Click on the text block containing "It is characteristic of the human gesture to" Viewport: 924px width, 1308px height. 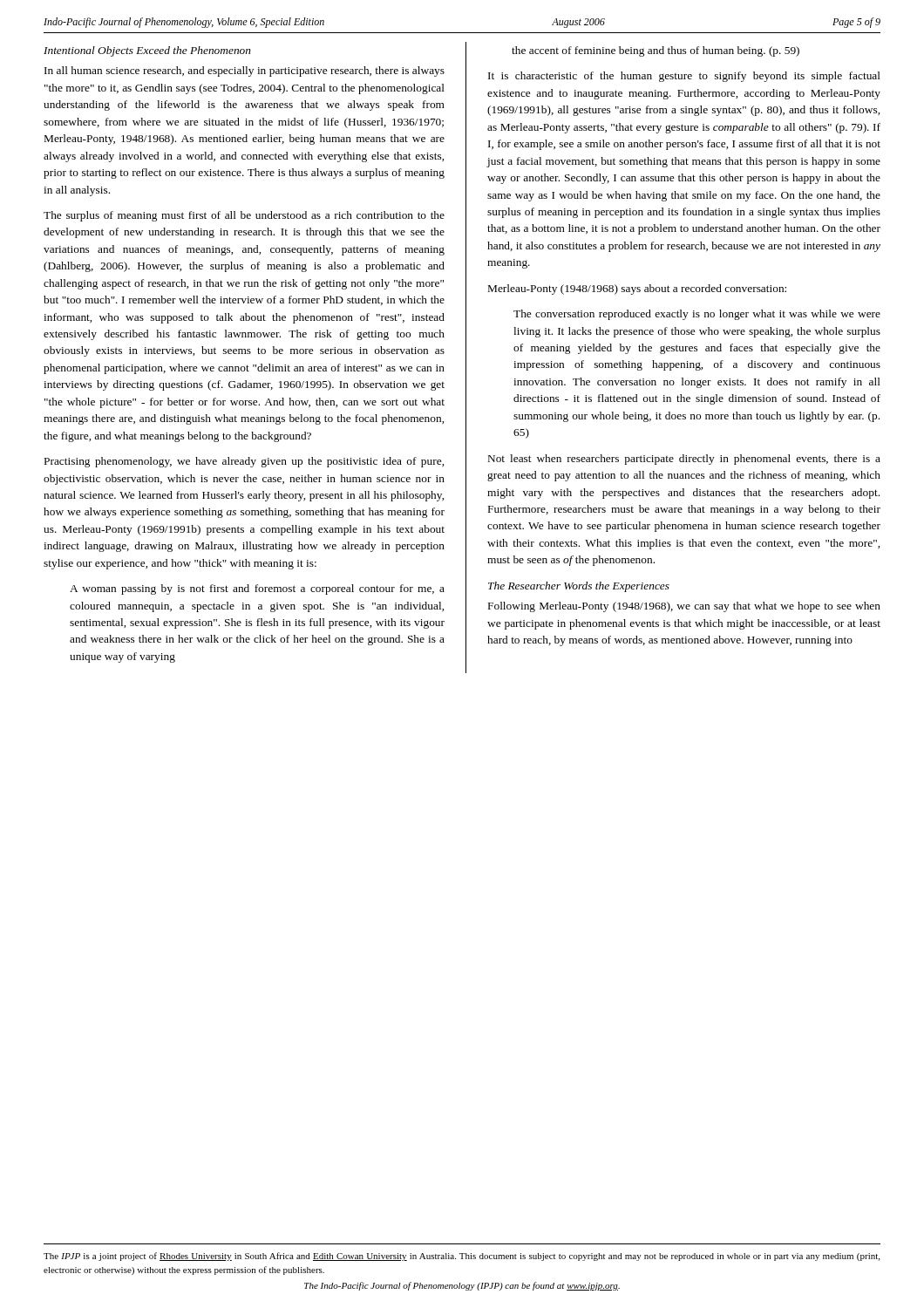(x=684, y=169)
